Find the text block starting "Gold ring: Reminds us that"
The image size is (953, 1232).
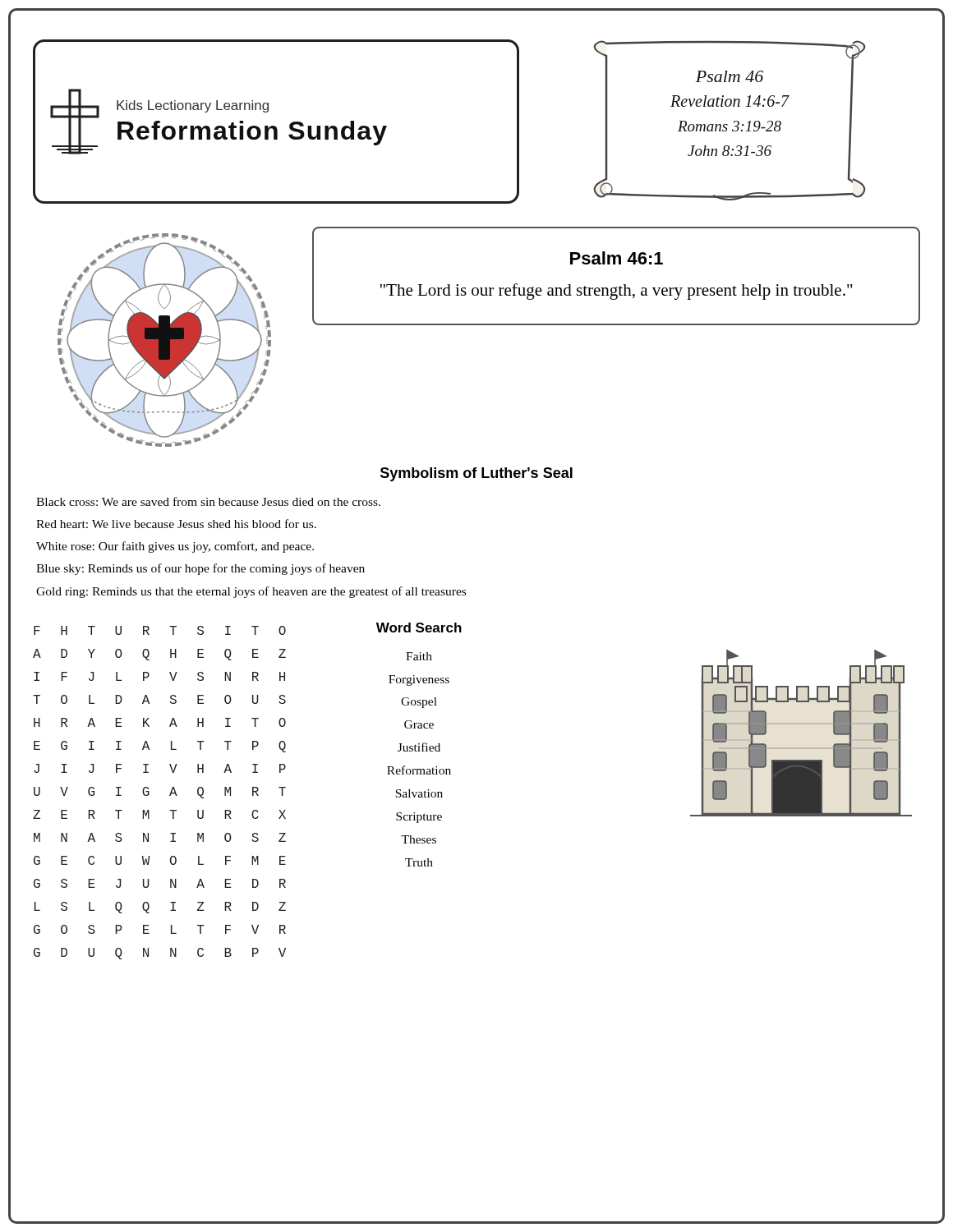251,591
